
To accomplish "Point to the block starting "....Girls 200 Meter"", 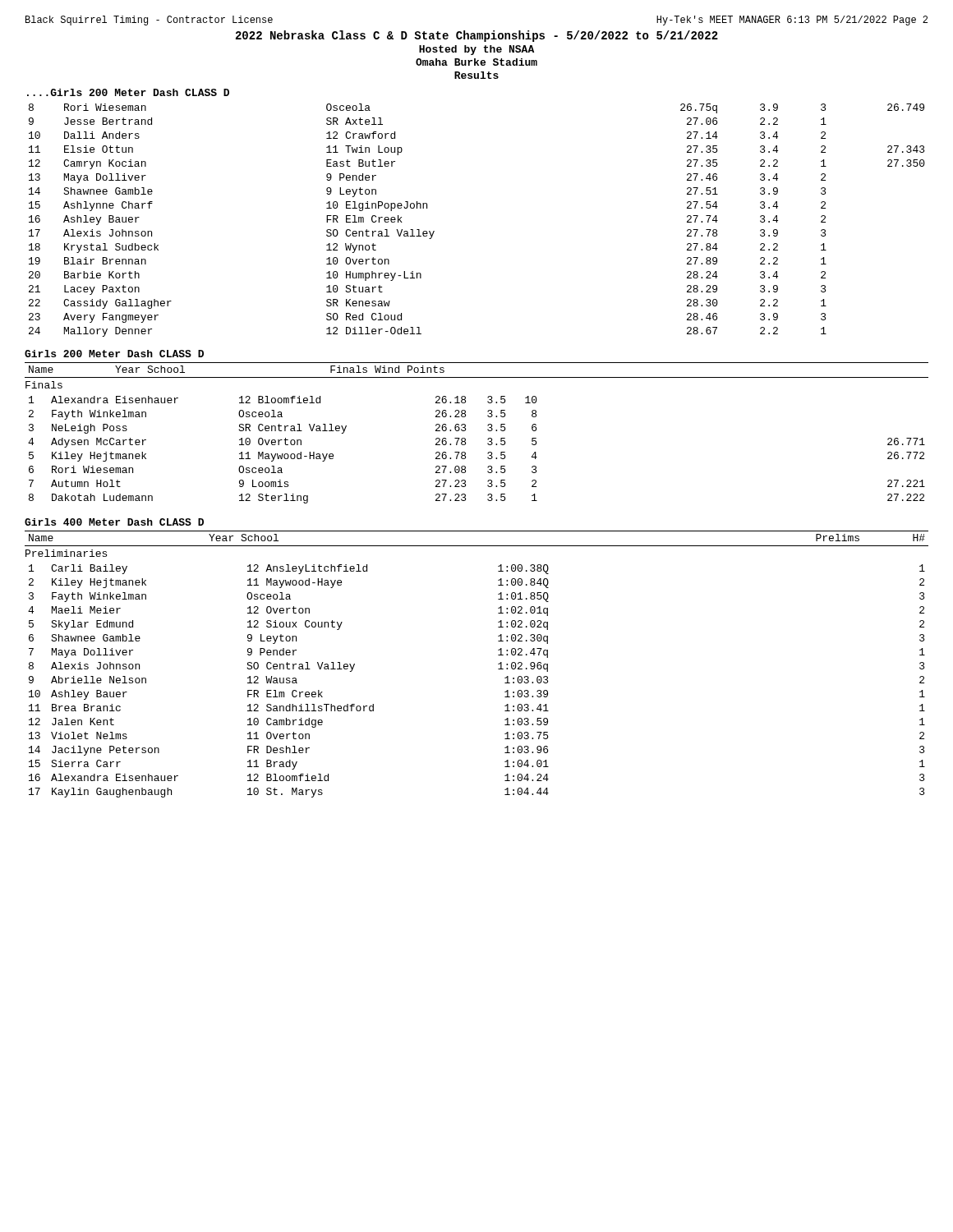I will (x=127, y=93).
